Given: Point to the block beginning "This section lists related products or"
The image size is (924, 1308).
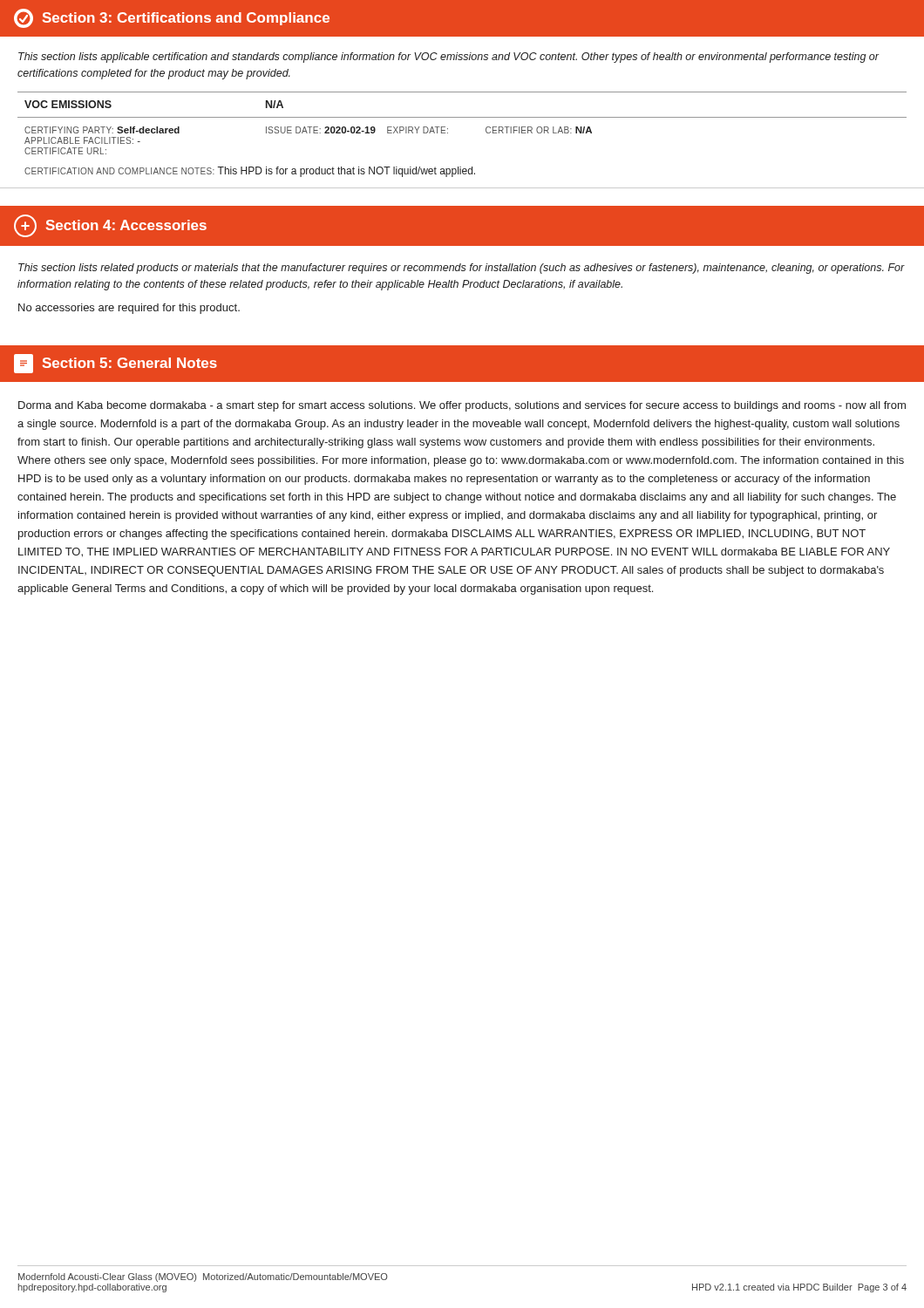Looking at the screenshot, I should coord(461,276).
